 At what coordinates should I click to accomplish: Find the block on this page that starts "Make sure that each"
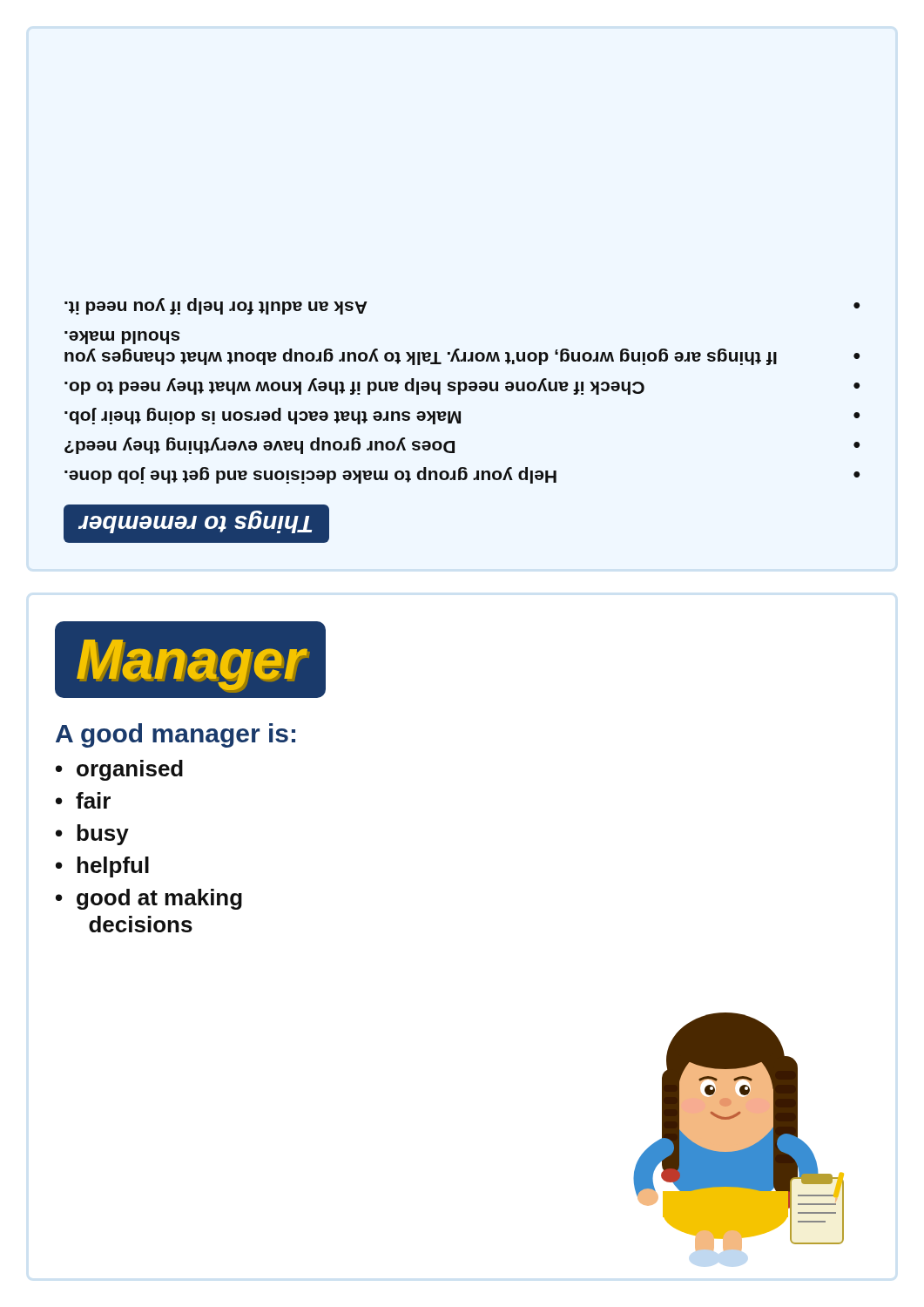(263, 418)
